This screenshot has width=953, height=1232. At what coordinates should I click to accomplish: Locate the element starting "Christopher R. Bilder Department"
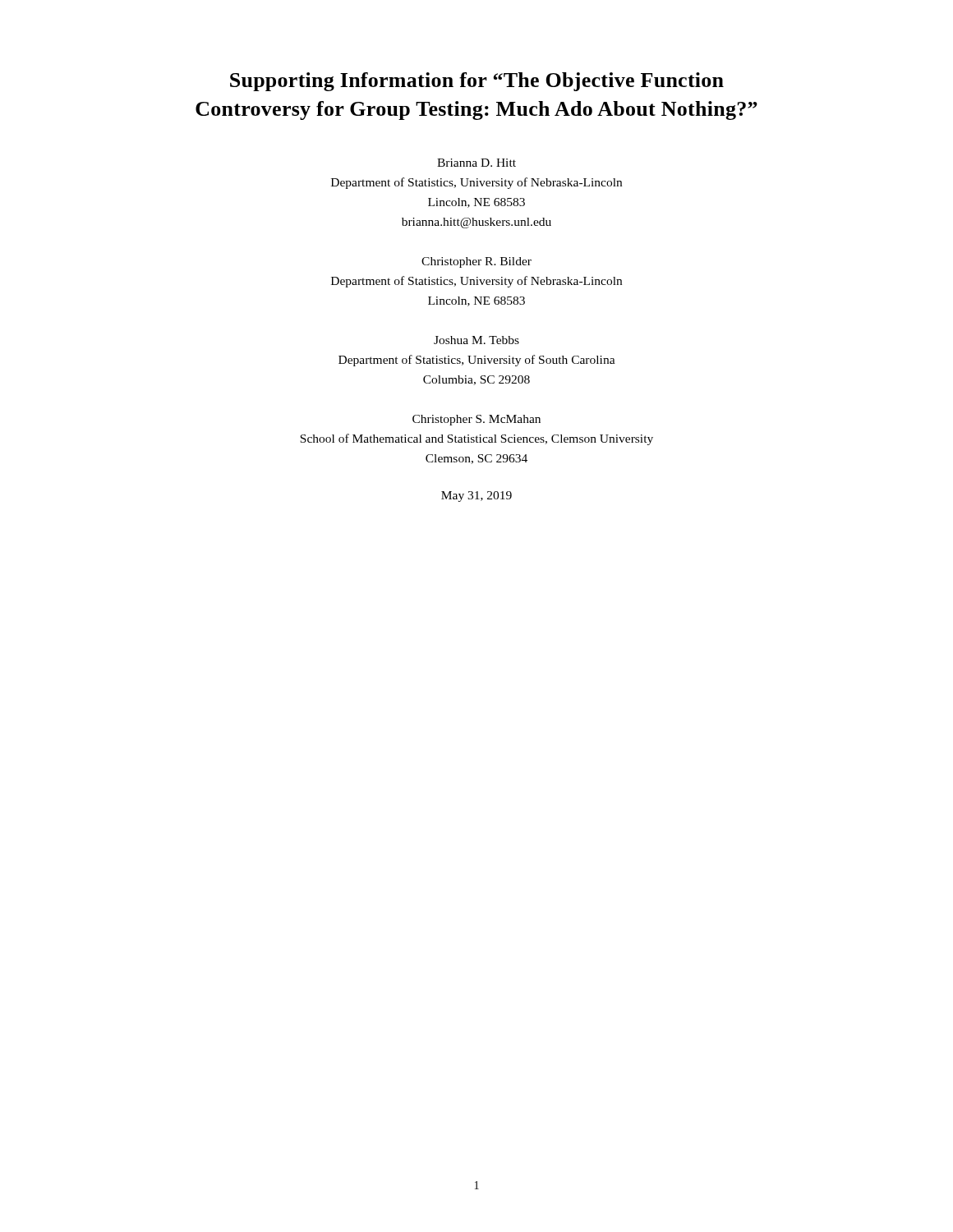tap(476, 281)
